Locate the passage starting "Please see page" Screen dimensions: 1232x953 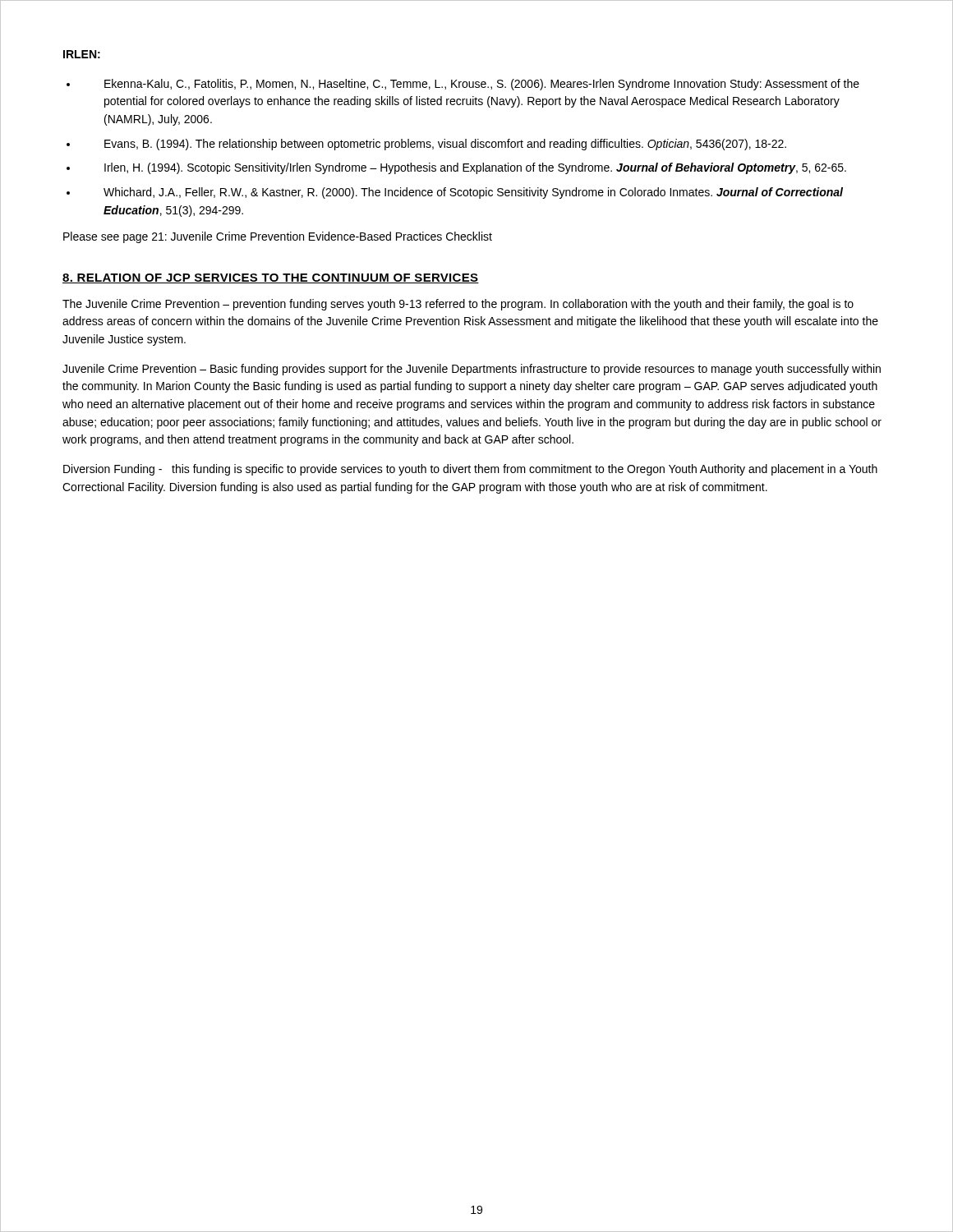[x=277, y=236]
